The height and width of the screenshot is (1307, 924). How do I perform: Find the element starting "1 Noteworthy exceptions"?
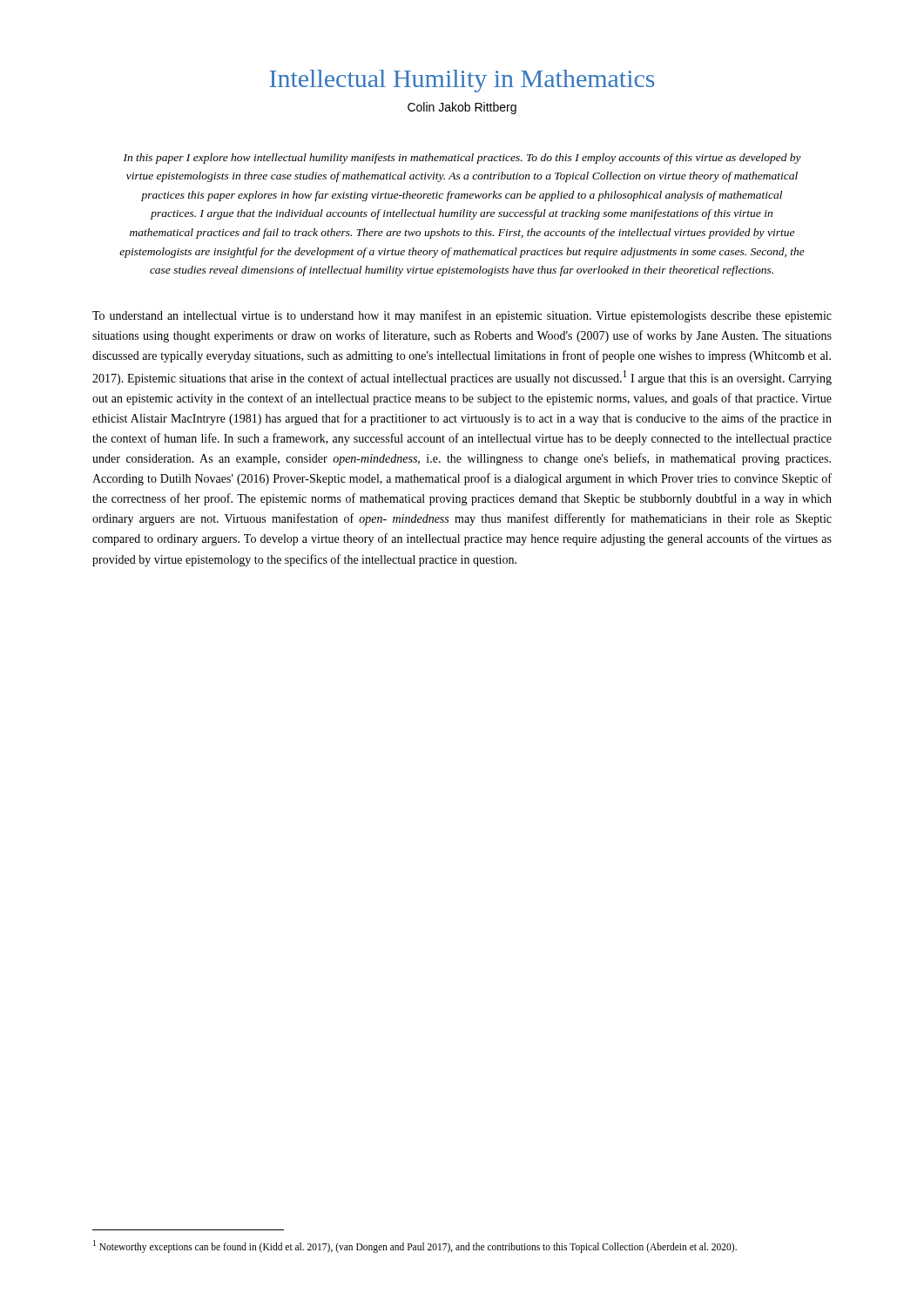click(x=462, y=1246)
